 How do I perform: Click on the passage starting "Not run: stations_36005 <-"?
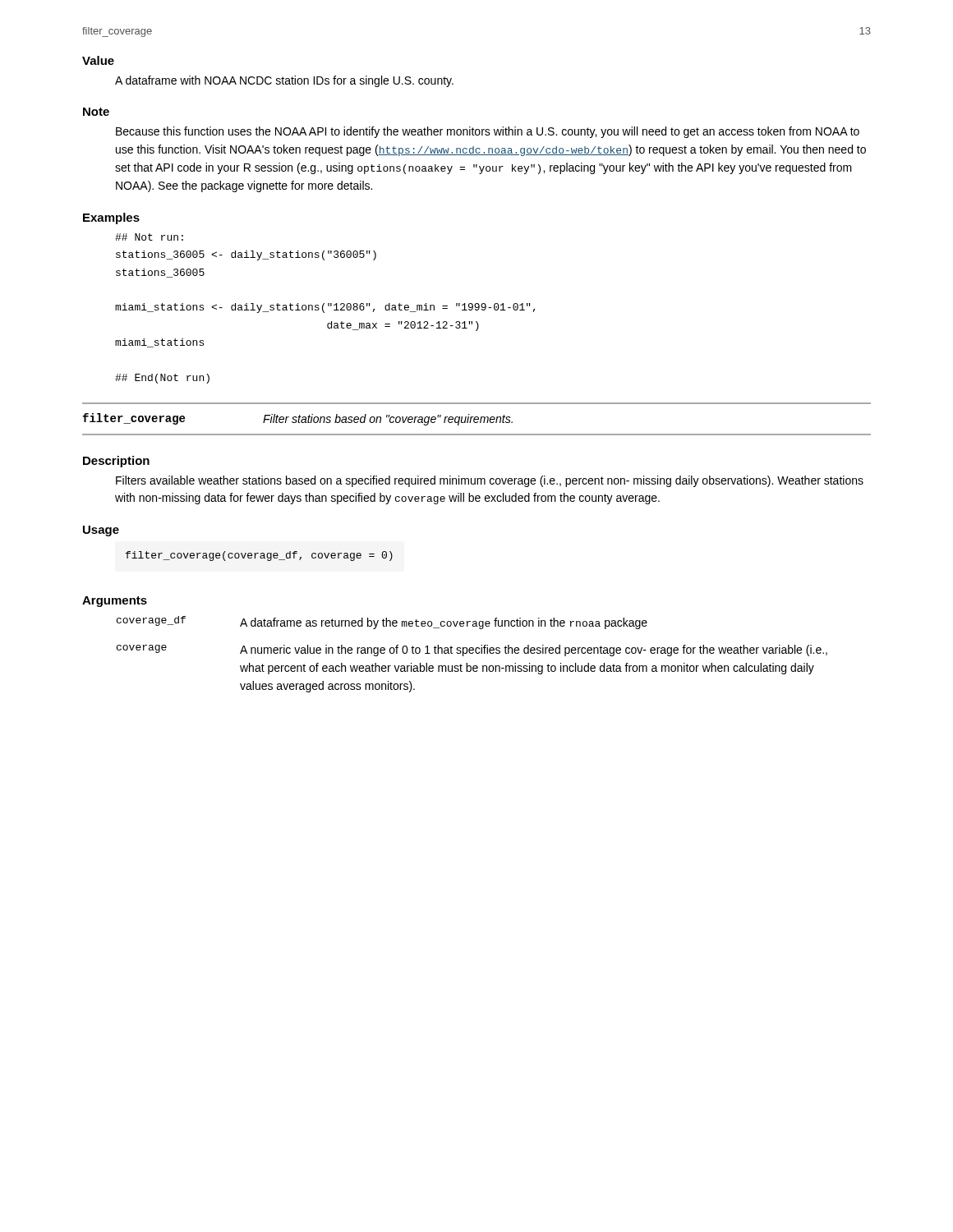coord(327,308)
